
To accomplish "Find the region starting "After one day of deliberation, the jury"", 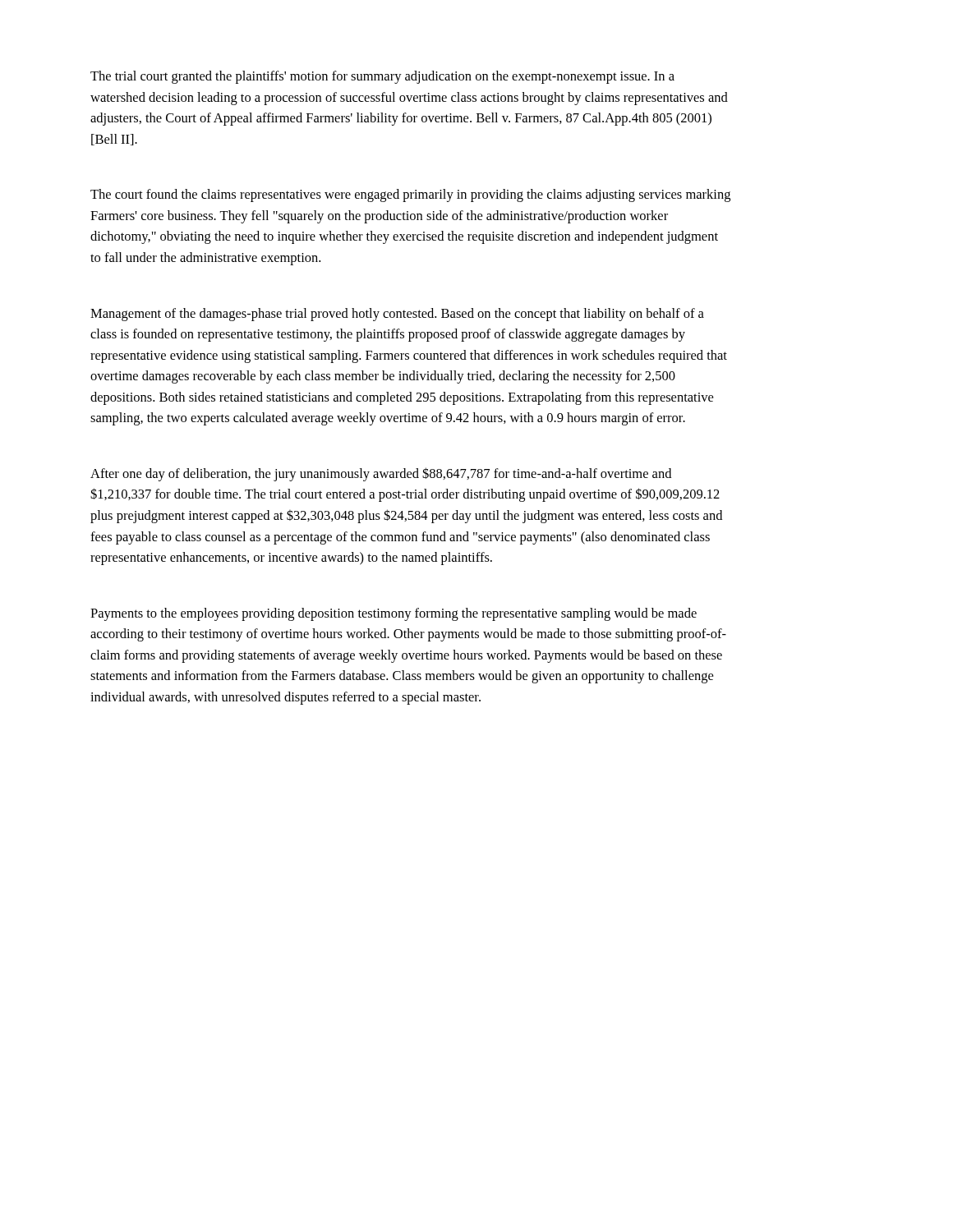I will 406,515.
